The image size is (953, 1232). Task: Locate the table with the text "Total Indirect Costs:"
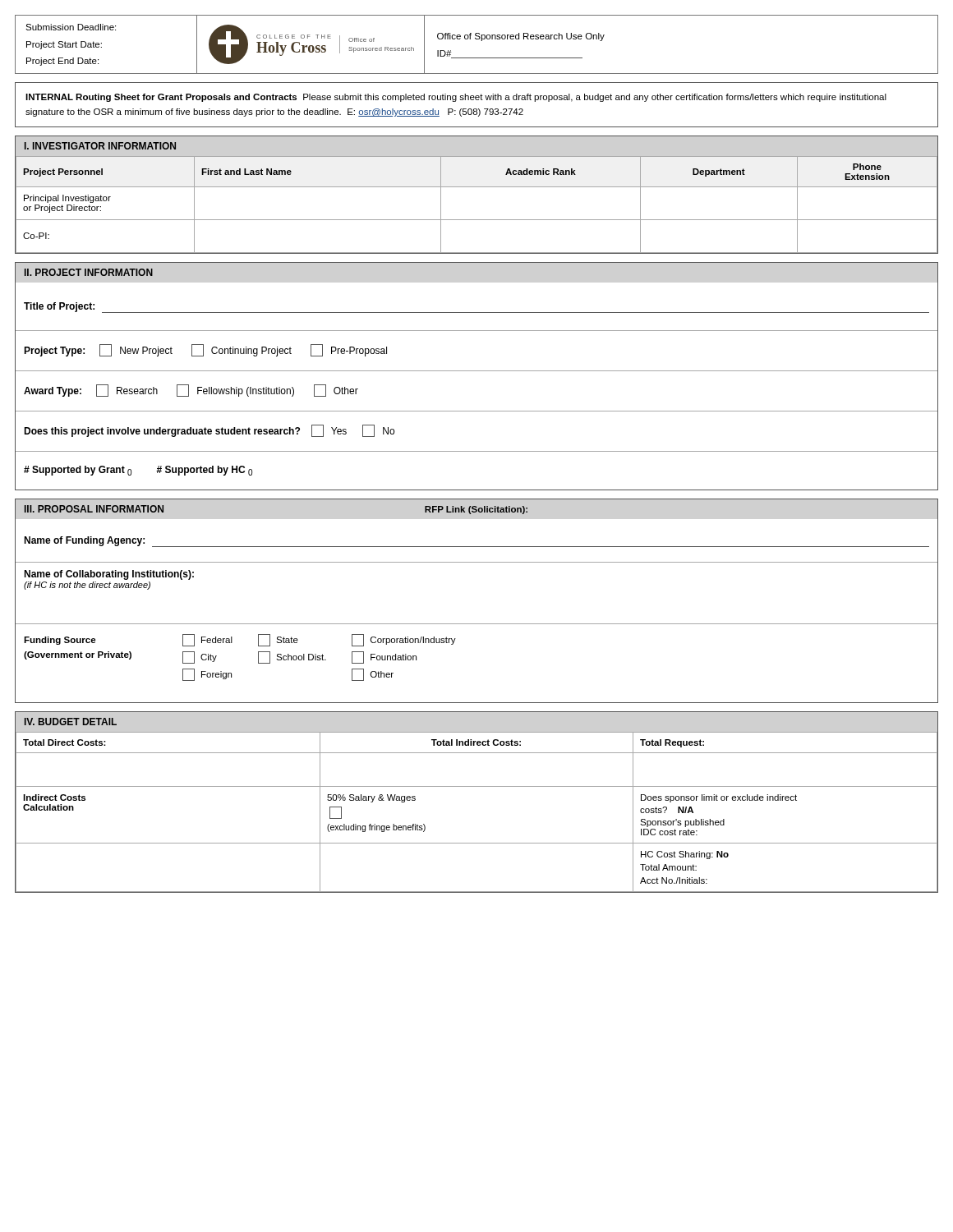(476, 812)
